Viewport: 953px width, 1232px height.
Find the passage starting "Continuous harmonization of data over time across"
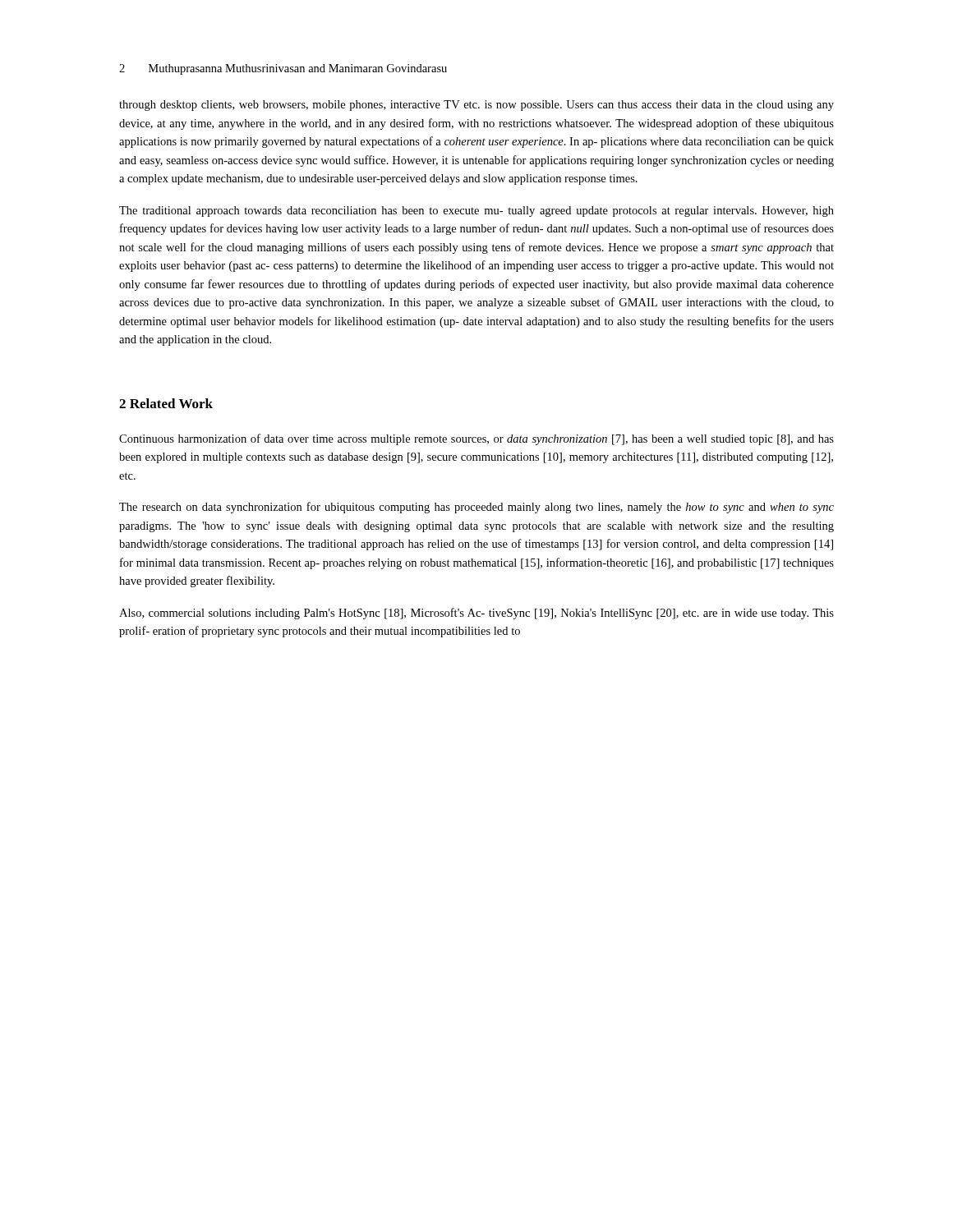476,457
